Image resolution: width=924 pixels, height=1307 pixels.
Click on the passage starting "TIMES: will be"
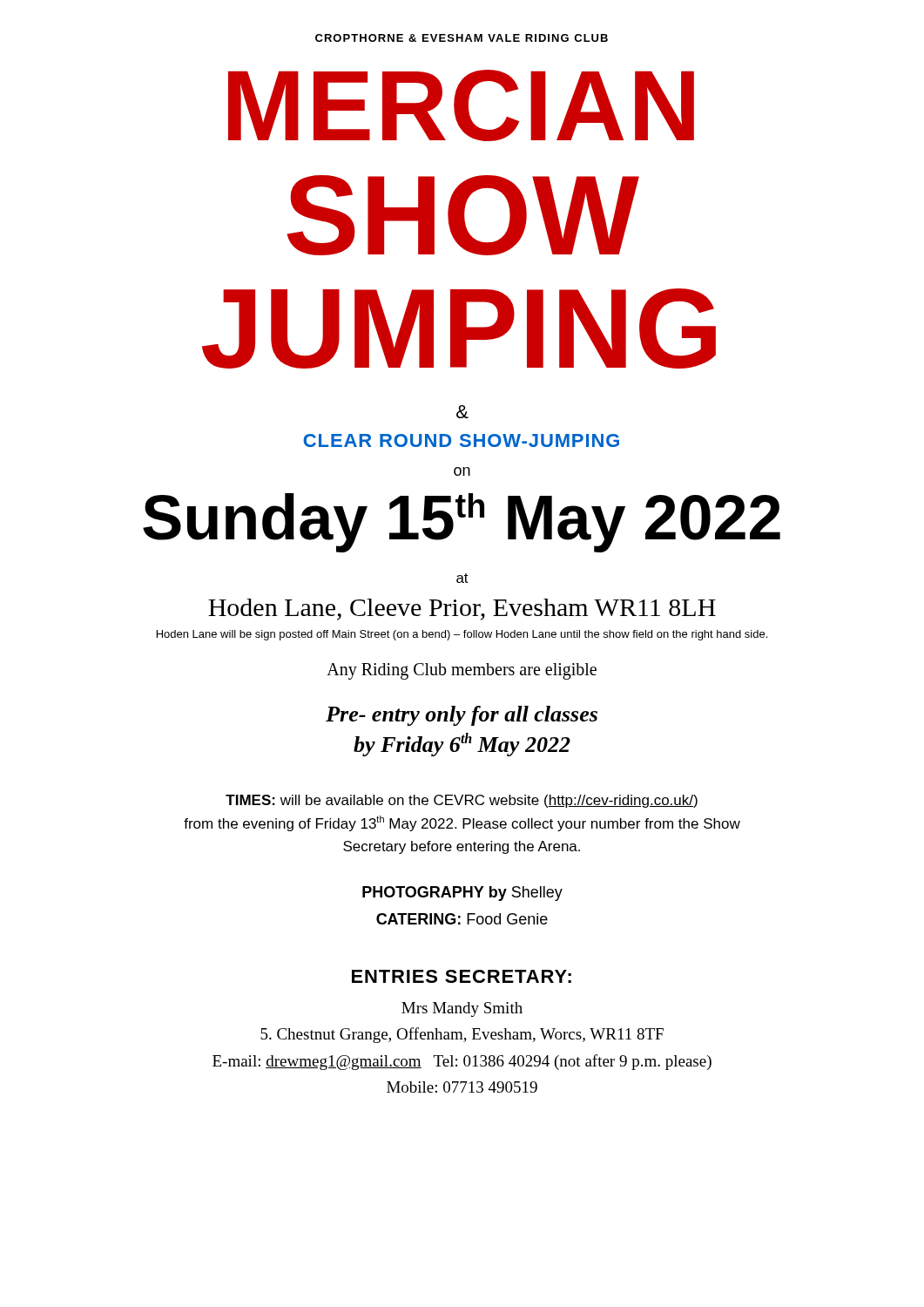(462, 824)
